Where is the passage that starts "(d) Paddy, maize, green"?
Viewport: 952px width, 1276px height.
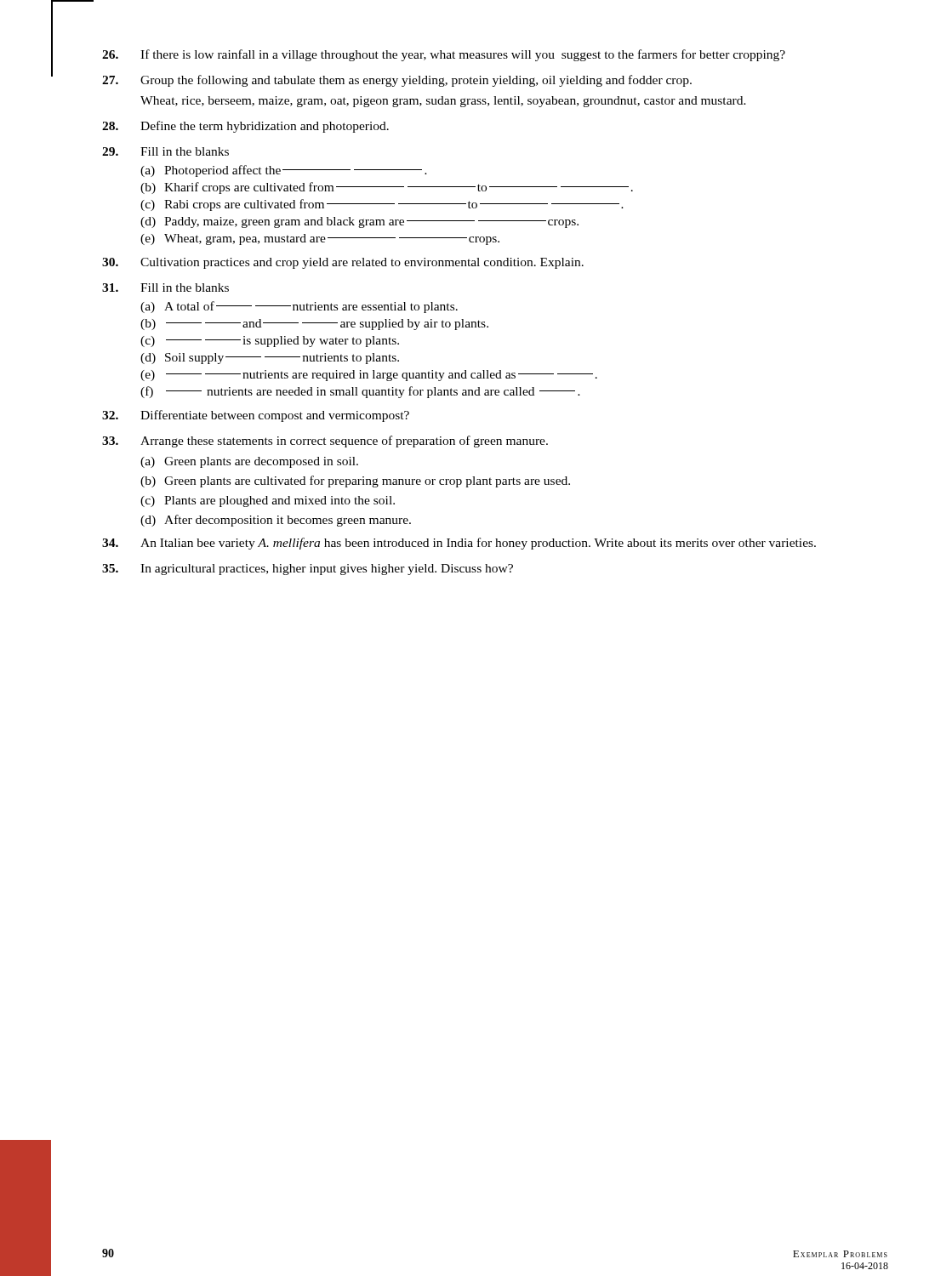click(514, 221)
